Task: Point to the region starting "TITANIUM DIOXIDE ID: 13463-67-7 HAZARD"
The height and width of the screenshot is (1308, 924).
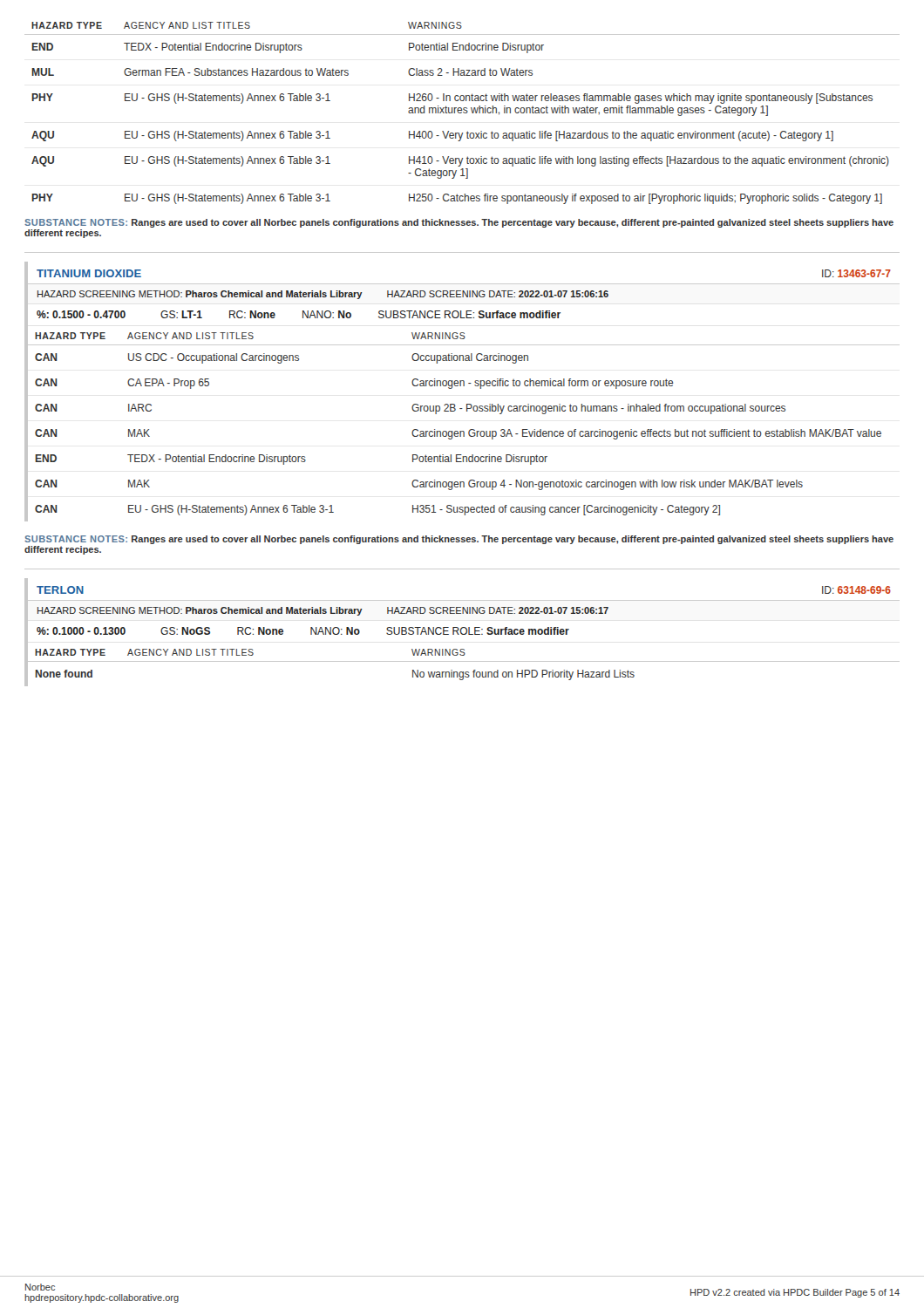Action: 464,392
